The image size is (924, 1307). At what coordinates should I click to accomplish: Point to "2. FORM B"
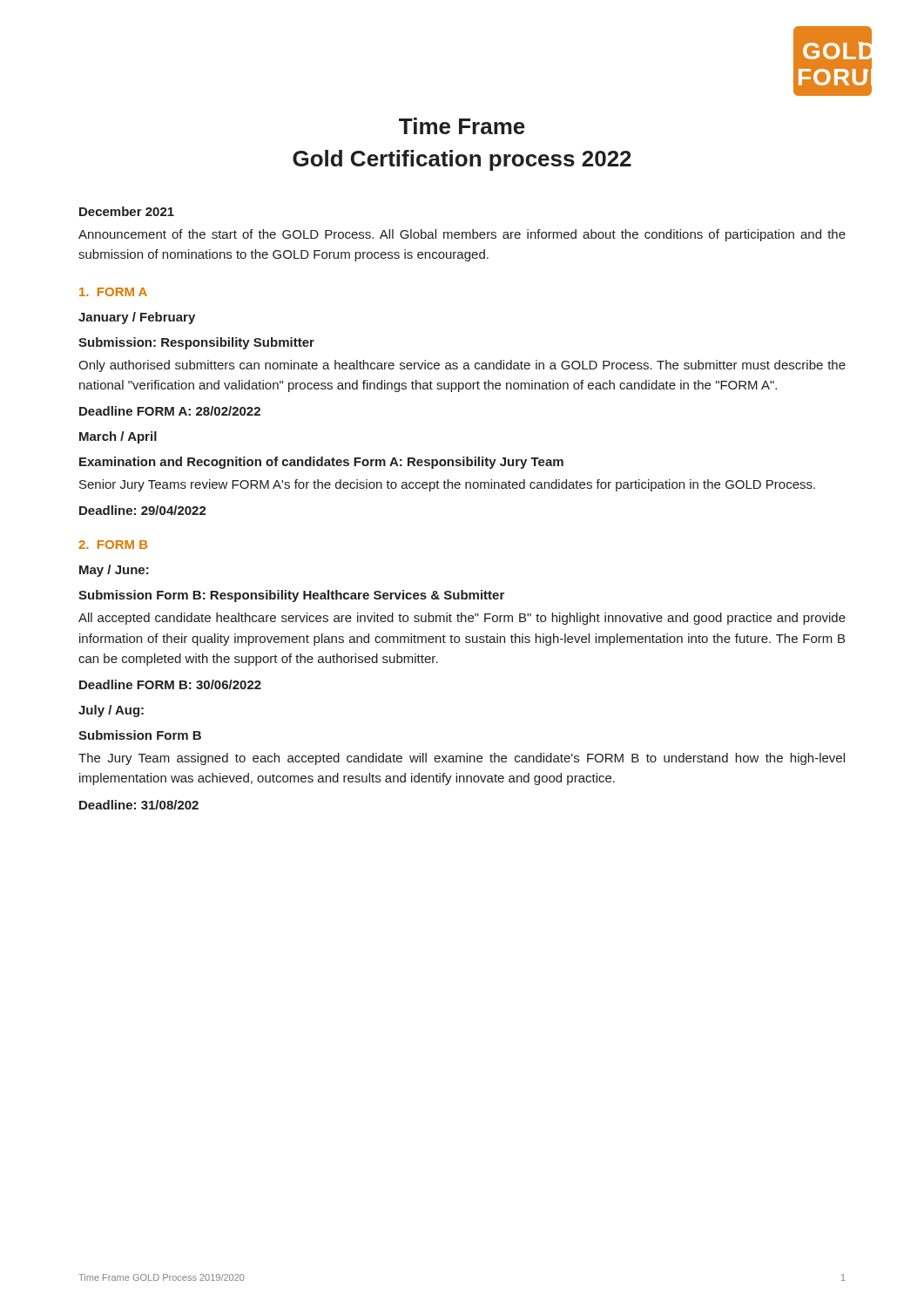(x=113, y=544)
